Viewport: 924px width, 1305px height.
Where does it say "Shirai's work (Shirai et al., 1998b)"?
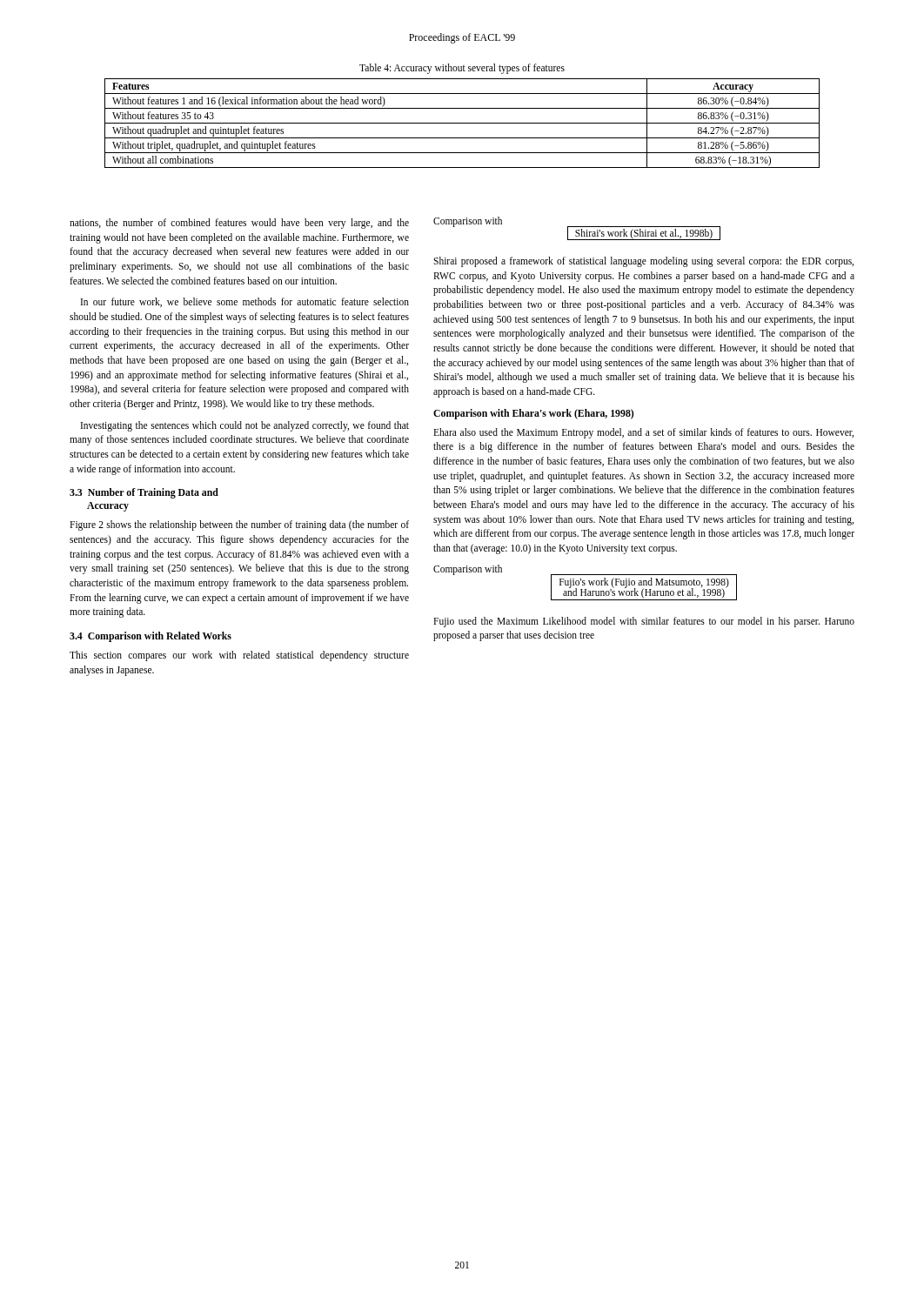[644, 233]
